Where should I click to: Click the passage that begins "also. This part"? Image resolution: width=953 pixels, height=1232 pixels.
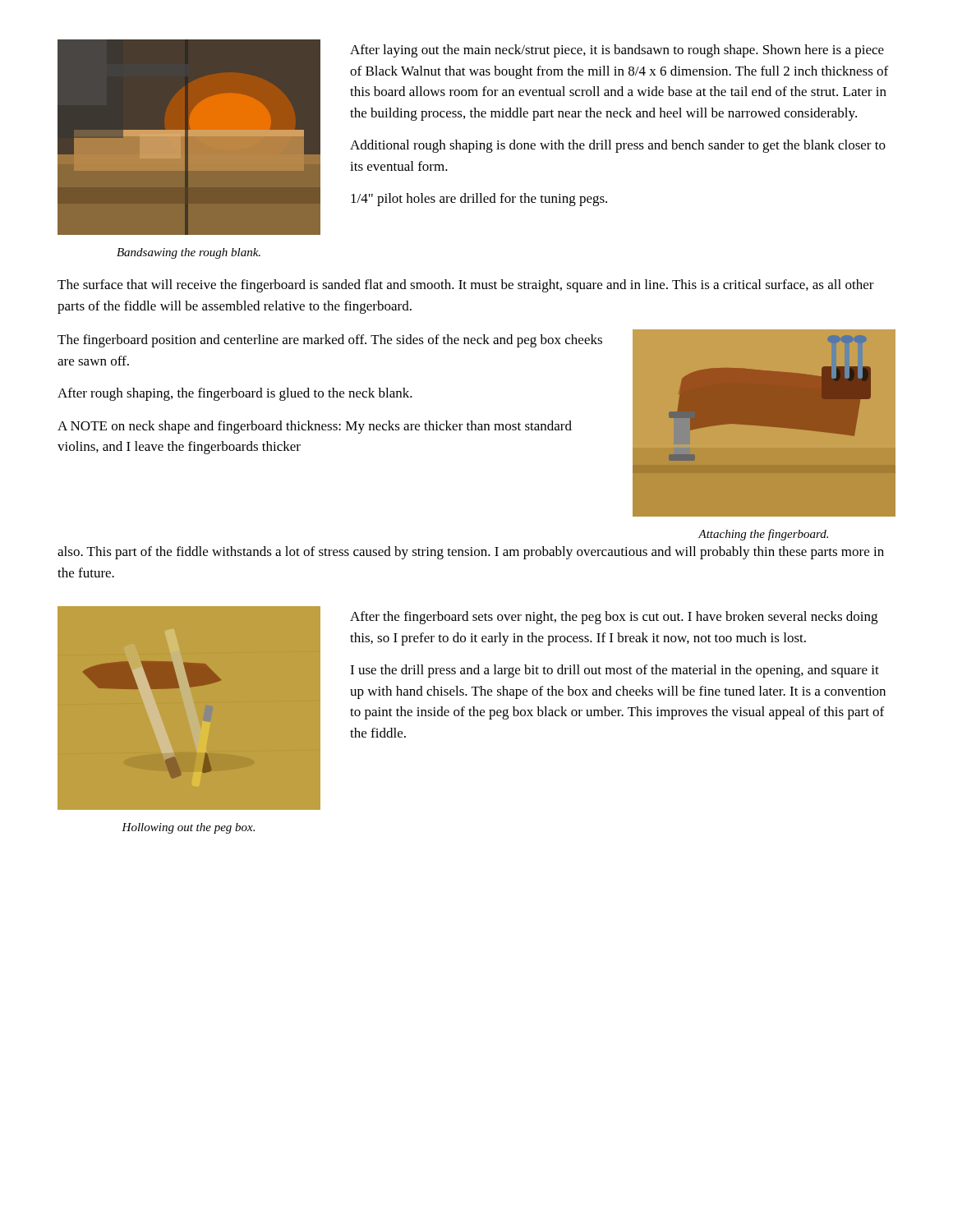(476, 562)
